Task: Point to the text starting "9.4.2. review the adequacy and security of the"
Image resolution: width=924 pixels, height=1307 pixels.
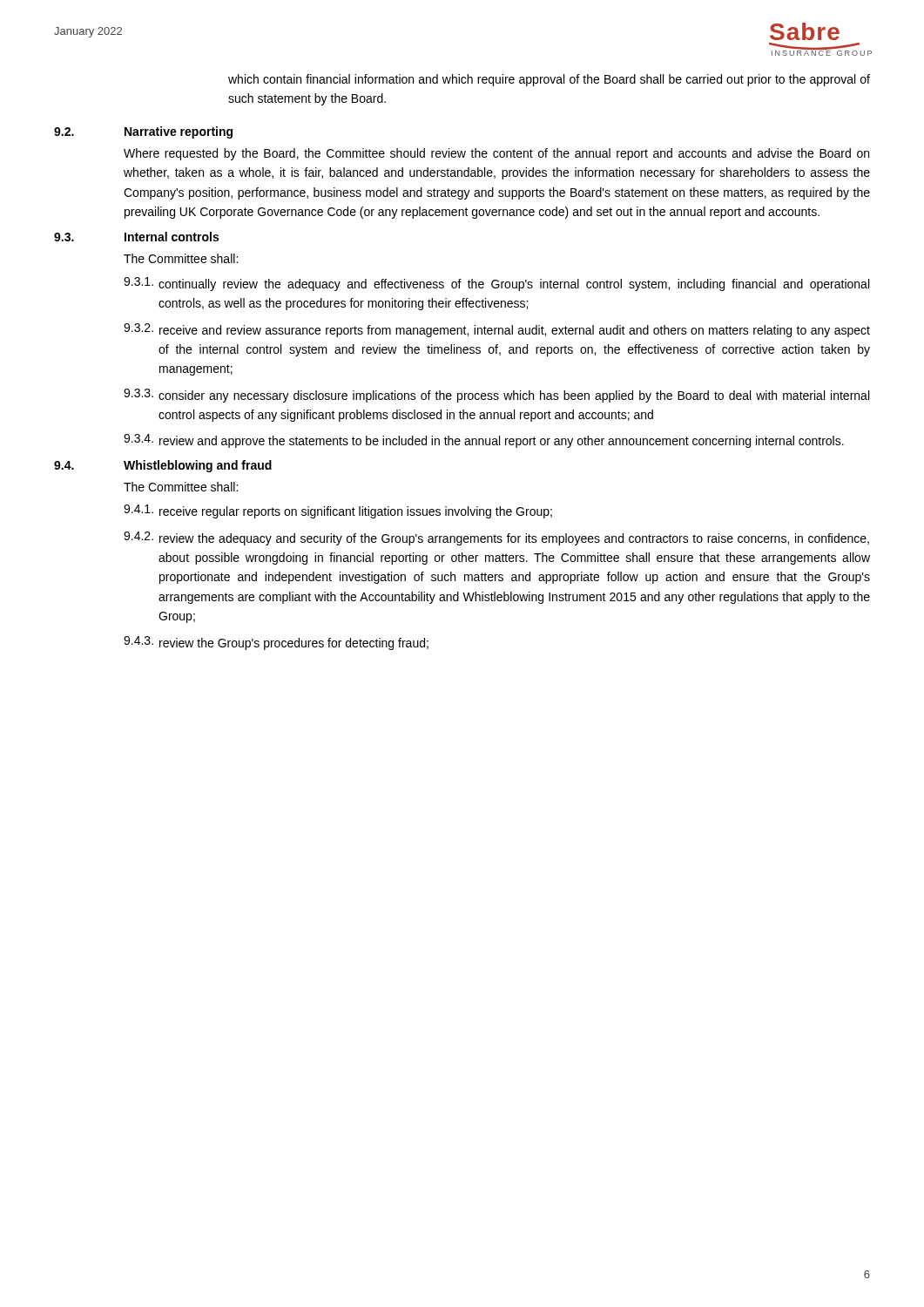Action: click(462, 577)
